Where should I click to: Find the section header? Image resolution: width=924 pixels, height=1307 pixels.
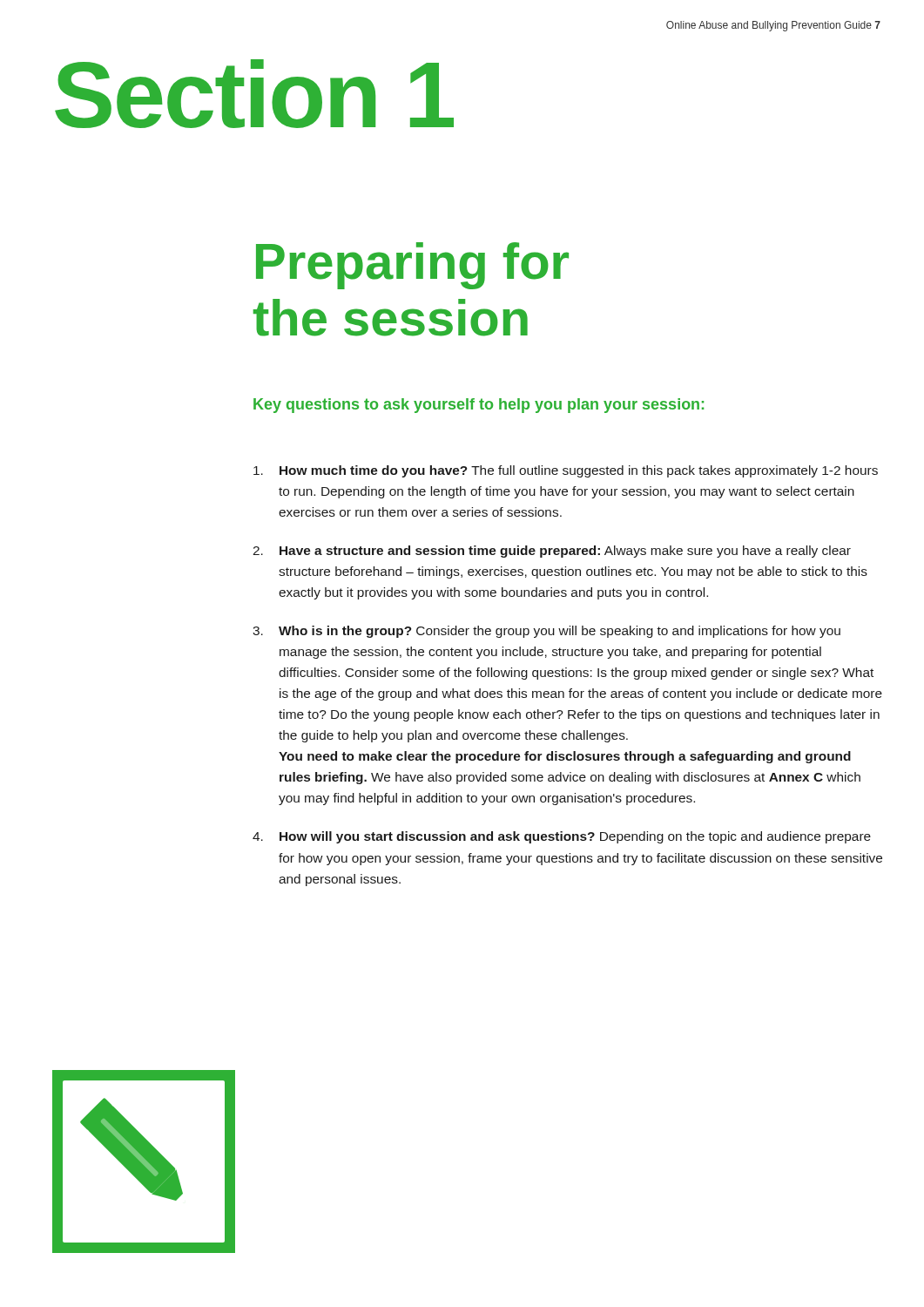click(479, 404)
